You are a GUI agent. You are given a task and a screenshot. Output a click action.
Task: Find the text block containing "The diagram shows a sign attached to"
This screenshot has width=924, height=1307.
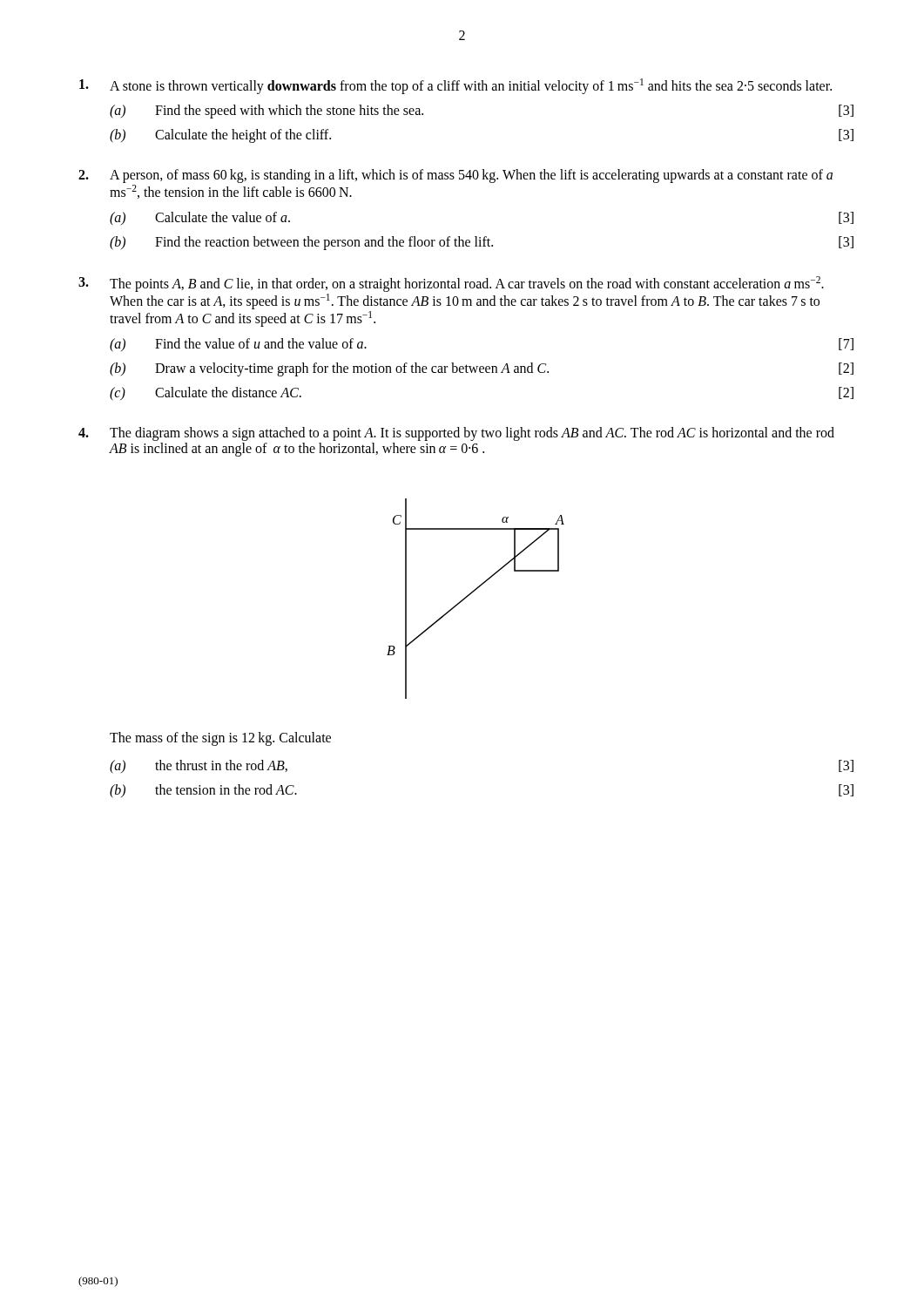pyautogui.click(x=466, y=441)
